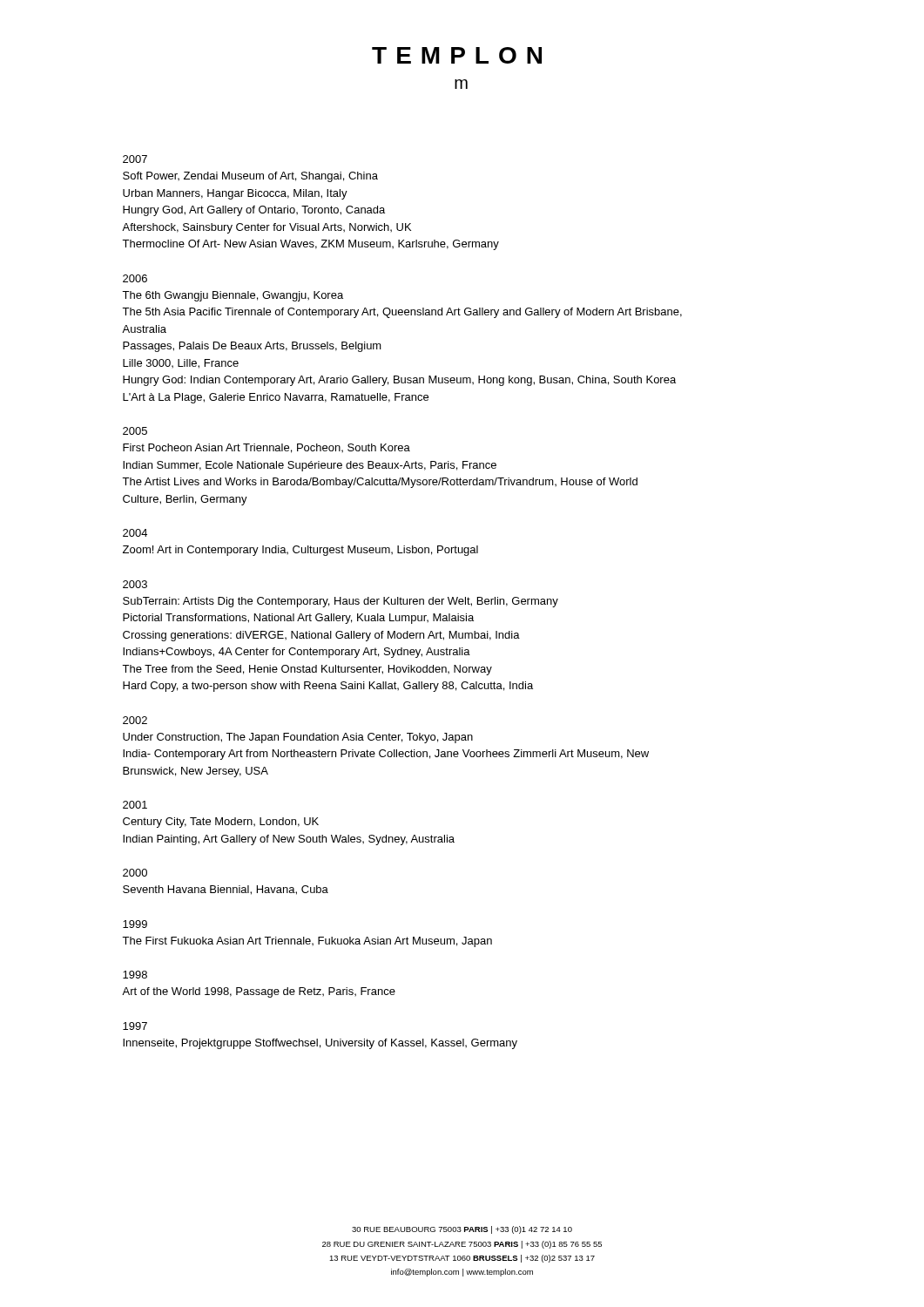Navigate to the region starting "2005 First Pocheon"

(x=462, y=466)
